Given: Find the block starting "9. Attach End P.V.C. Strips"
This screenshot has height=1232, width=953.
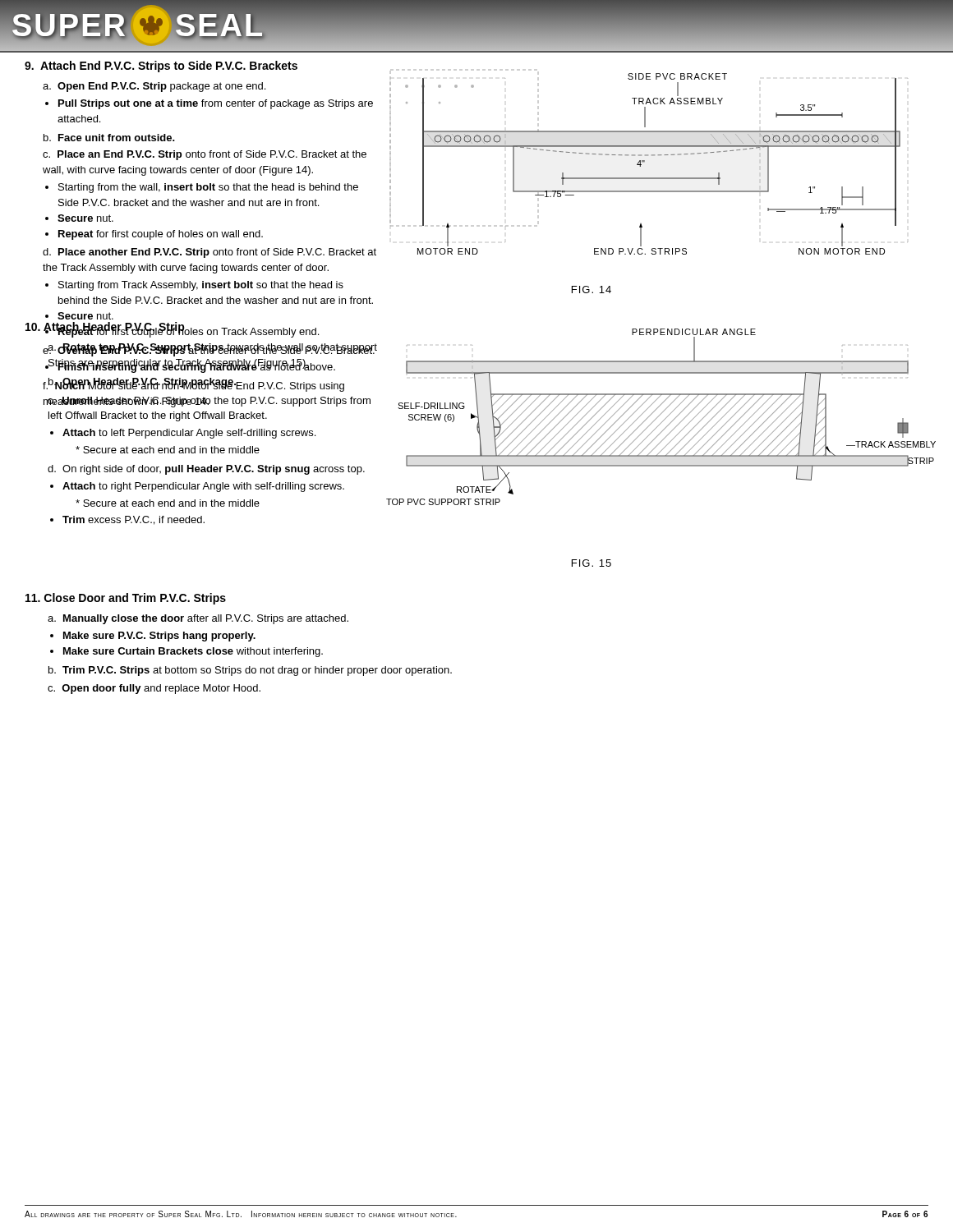Looking at the screenshot, I should click(161, 66).
